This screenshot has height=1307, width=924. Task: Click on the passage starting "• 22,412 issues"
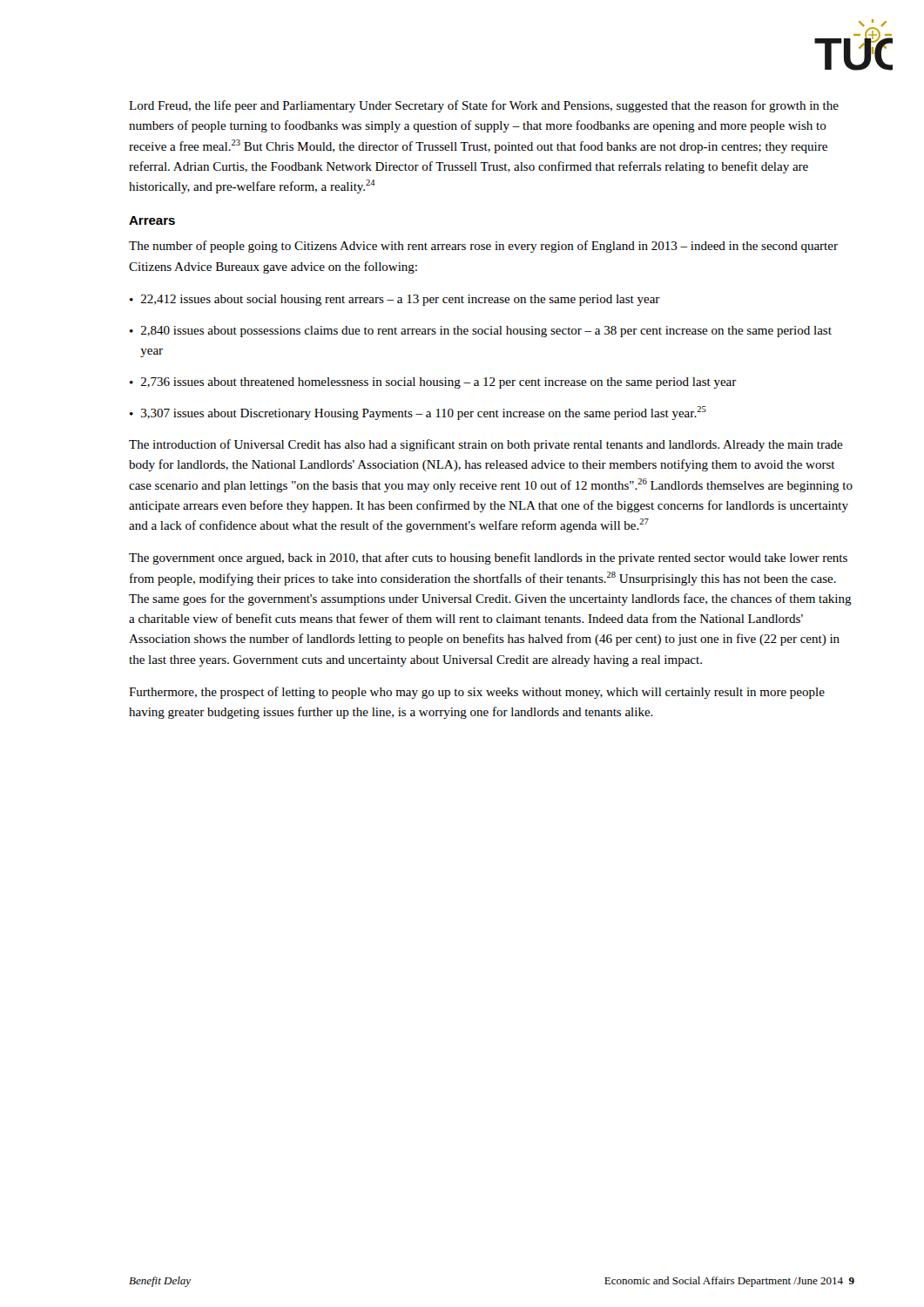click(492, 300)
